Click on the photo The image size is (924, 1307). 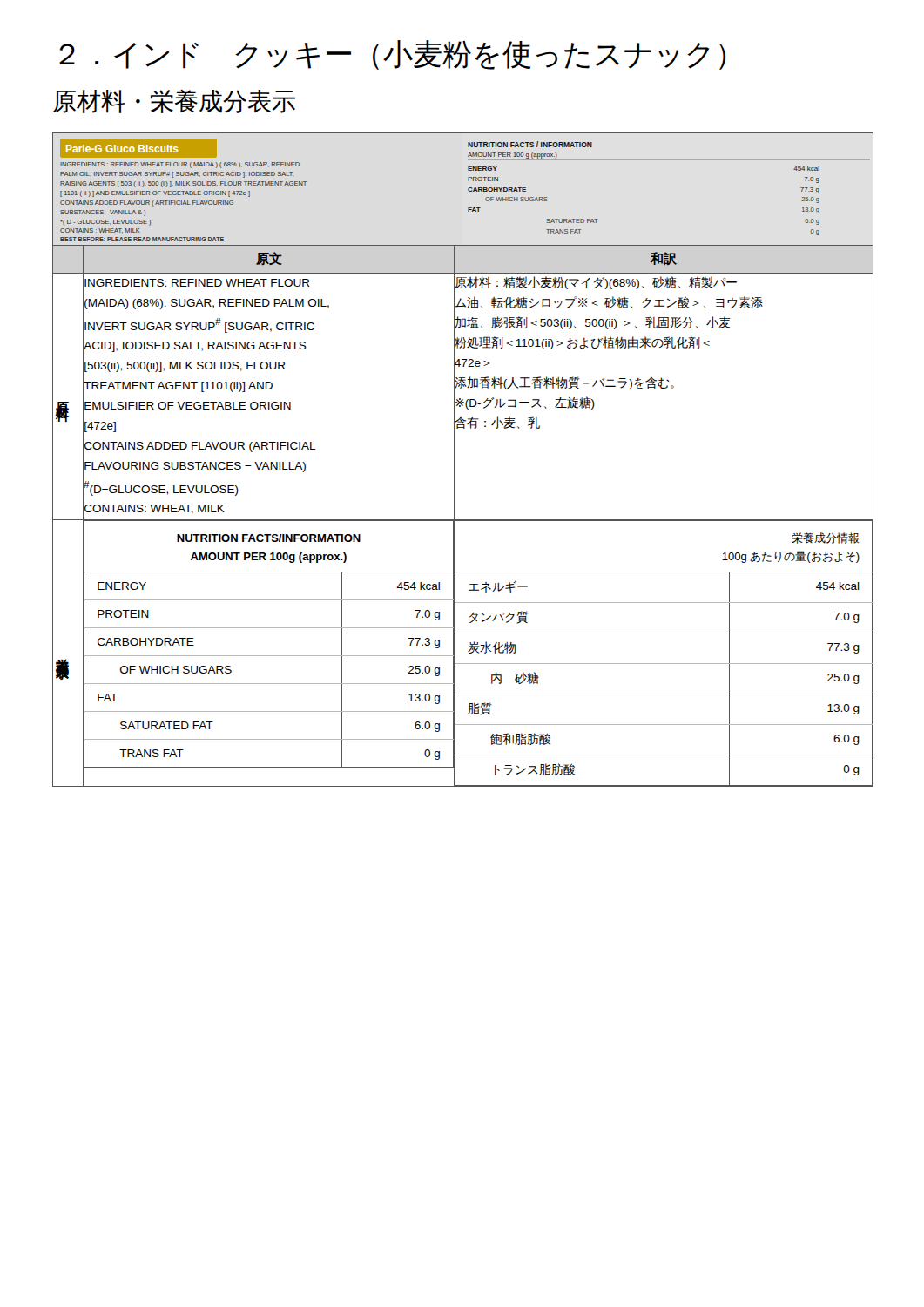463,189
